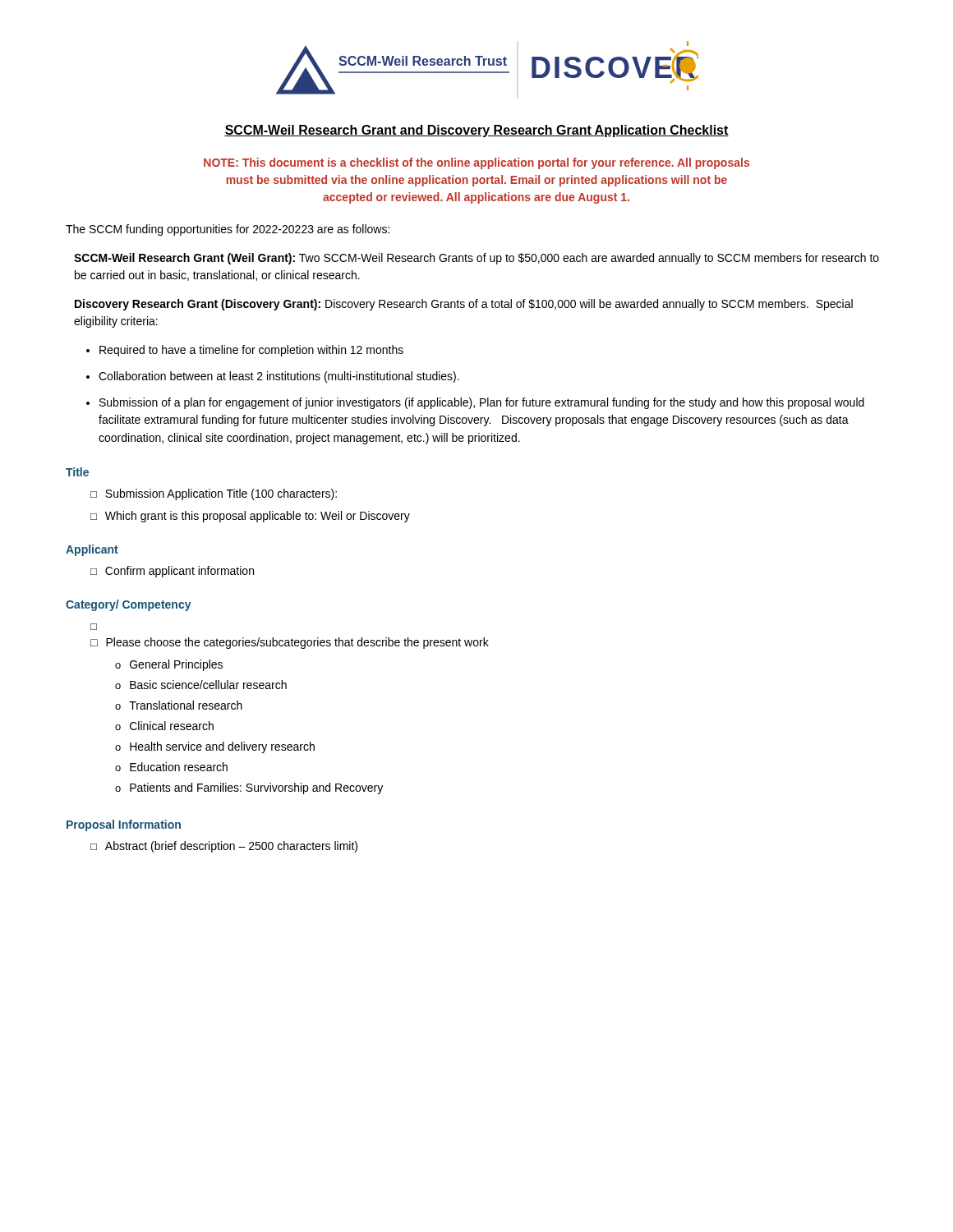The width and height of the screenshot is (953, 1232).
Task: Locate the block of text that opens with "Which grant is this"
Action: click(x=257, y=516)
